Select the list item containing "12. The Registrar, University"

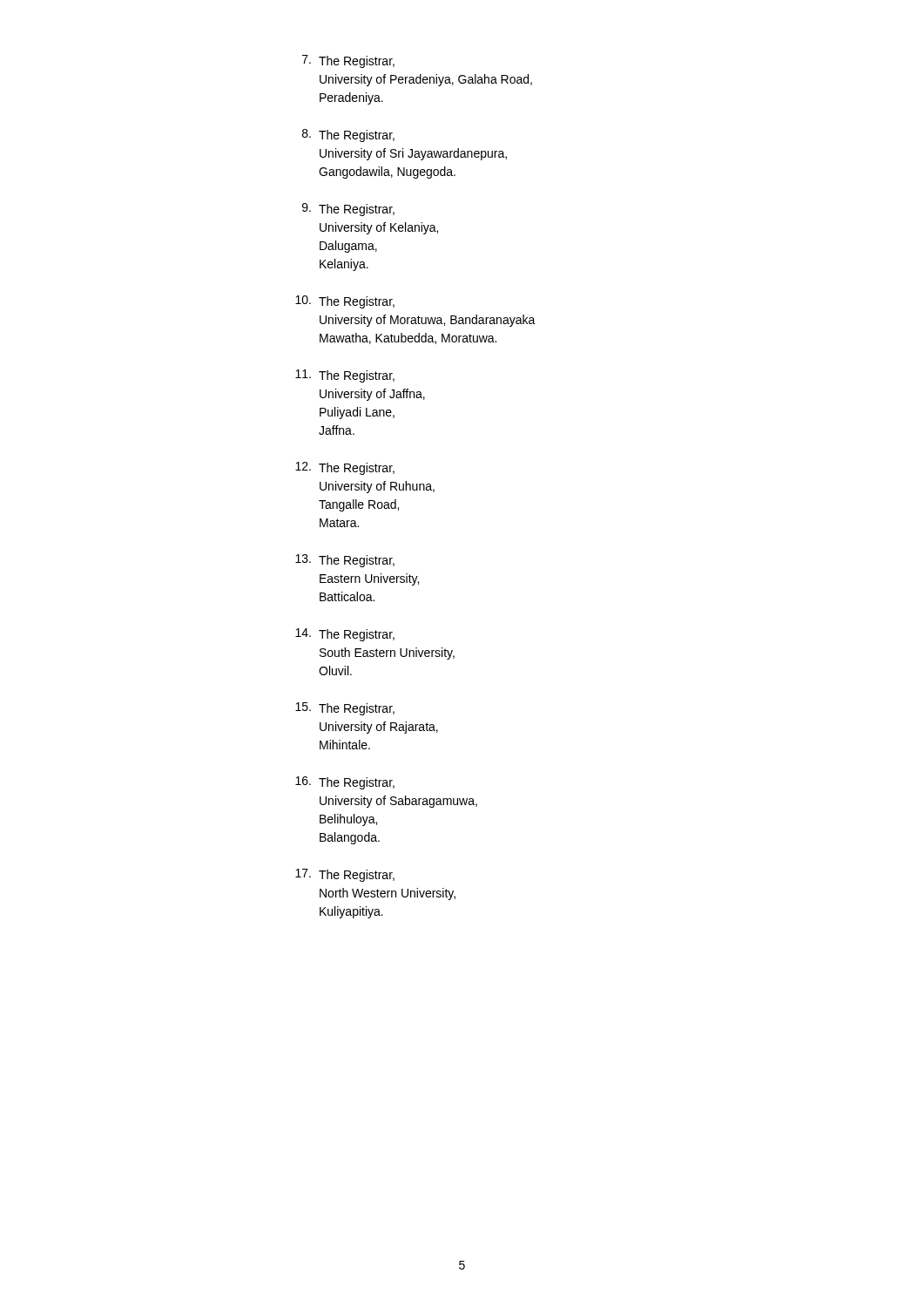coord(345,468)
